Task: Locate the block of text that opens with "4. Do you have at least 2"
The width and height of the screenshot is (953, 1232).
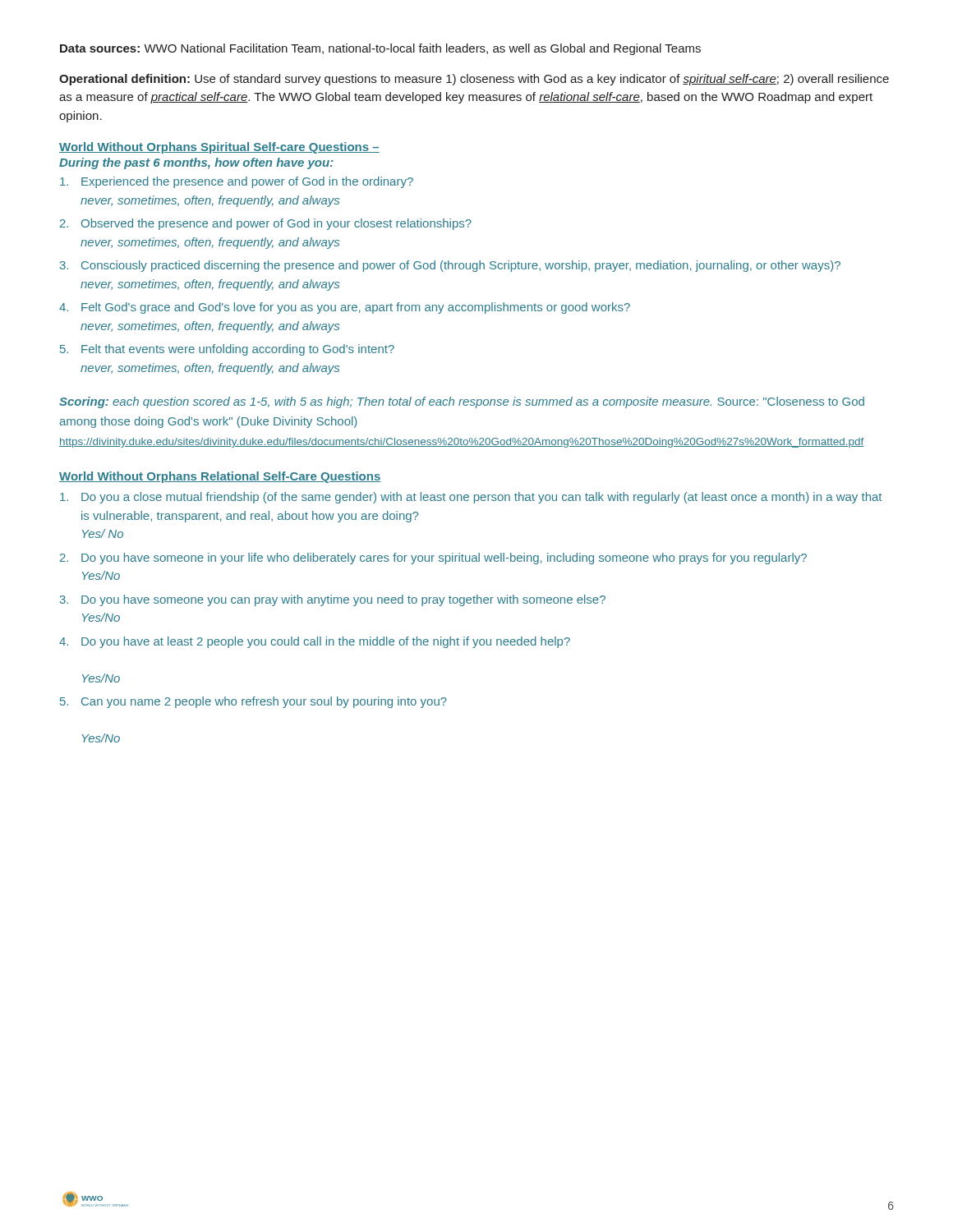Action: [x=315, y=642]
